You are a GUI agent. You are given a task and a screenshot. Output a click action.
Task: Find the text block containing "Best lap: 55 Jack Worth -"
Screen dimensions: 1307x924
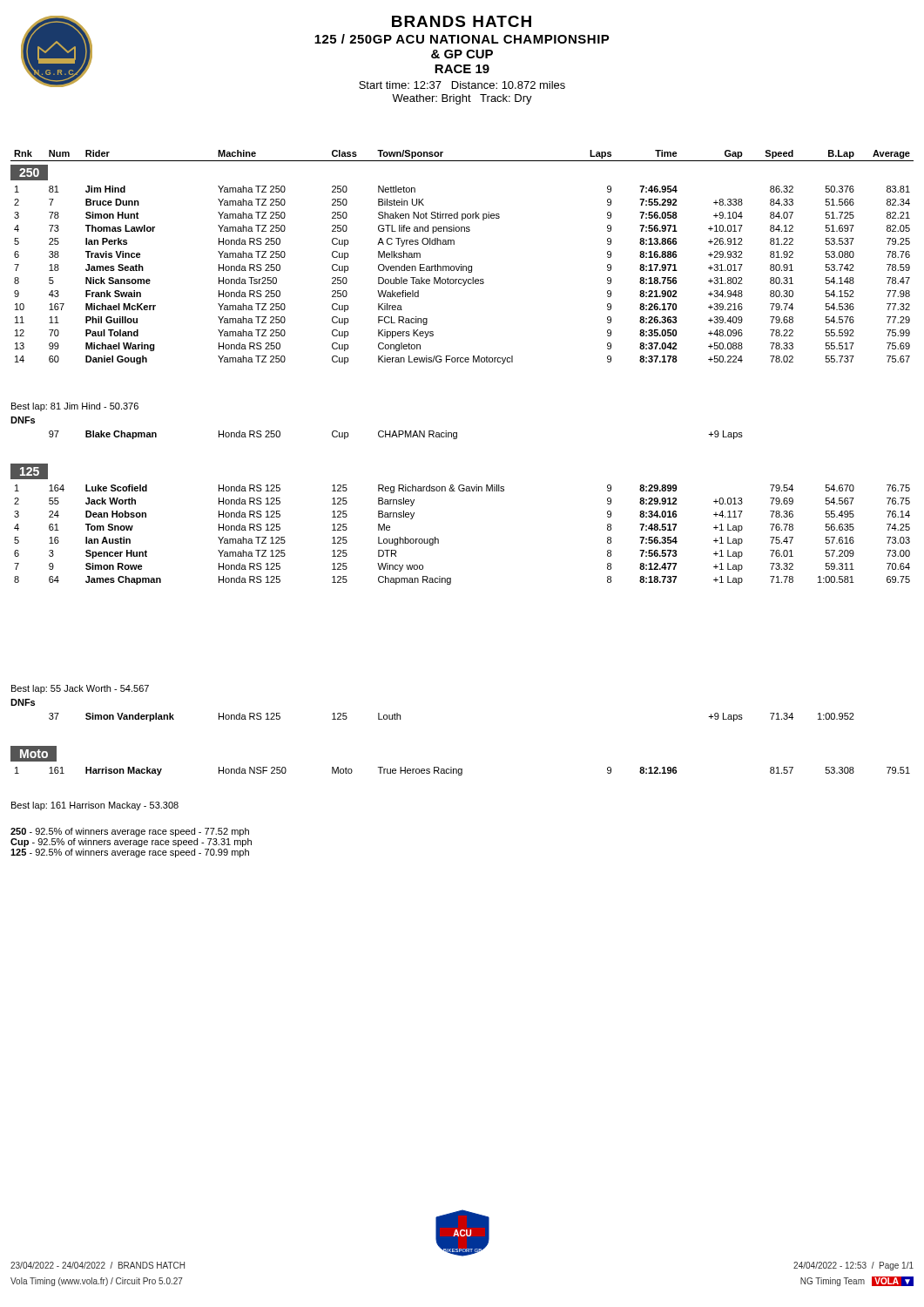tap(80, 688)
